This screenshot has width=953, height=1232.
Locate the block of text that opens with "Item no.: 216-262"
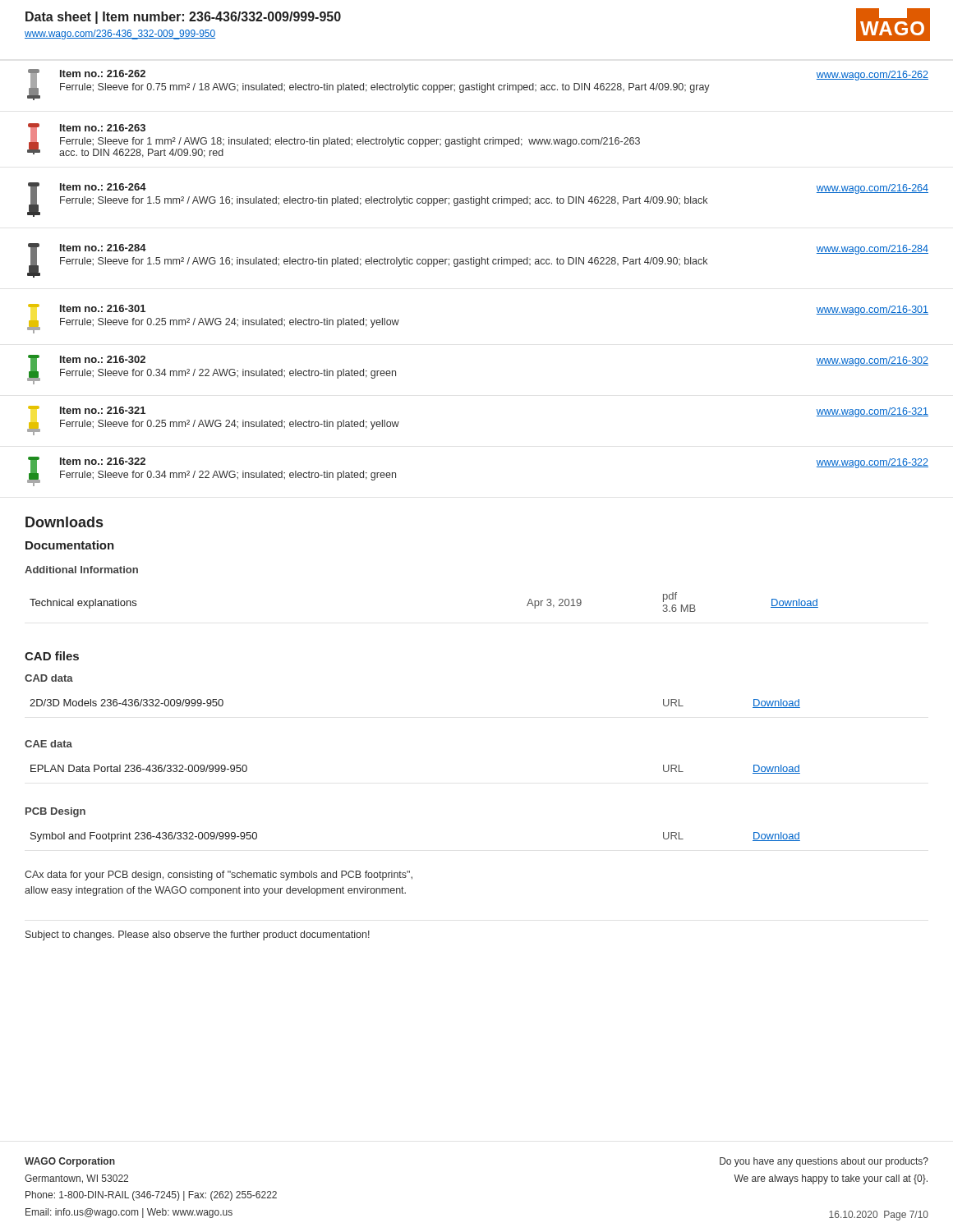coord(476,85)
